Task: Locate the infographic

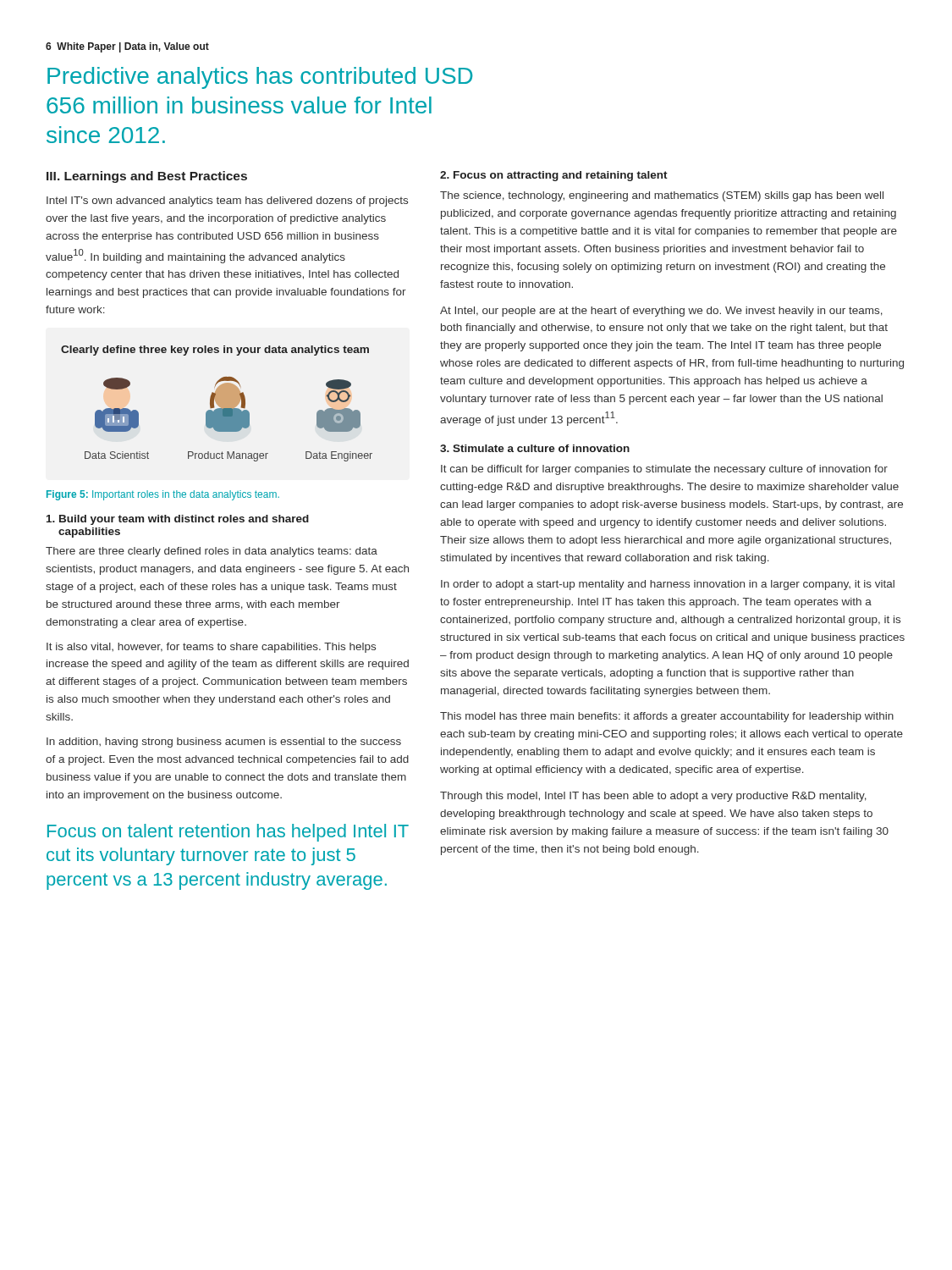Action: (x=228, y=404)
